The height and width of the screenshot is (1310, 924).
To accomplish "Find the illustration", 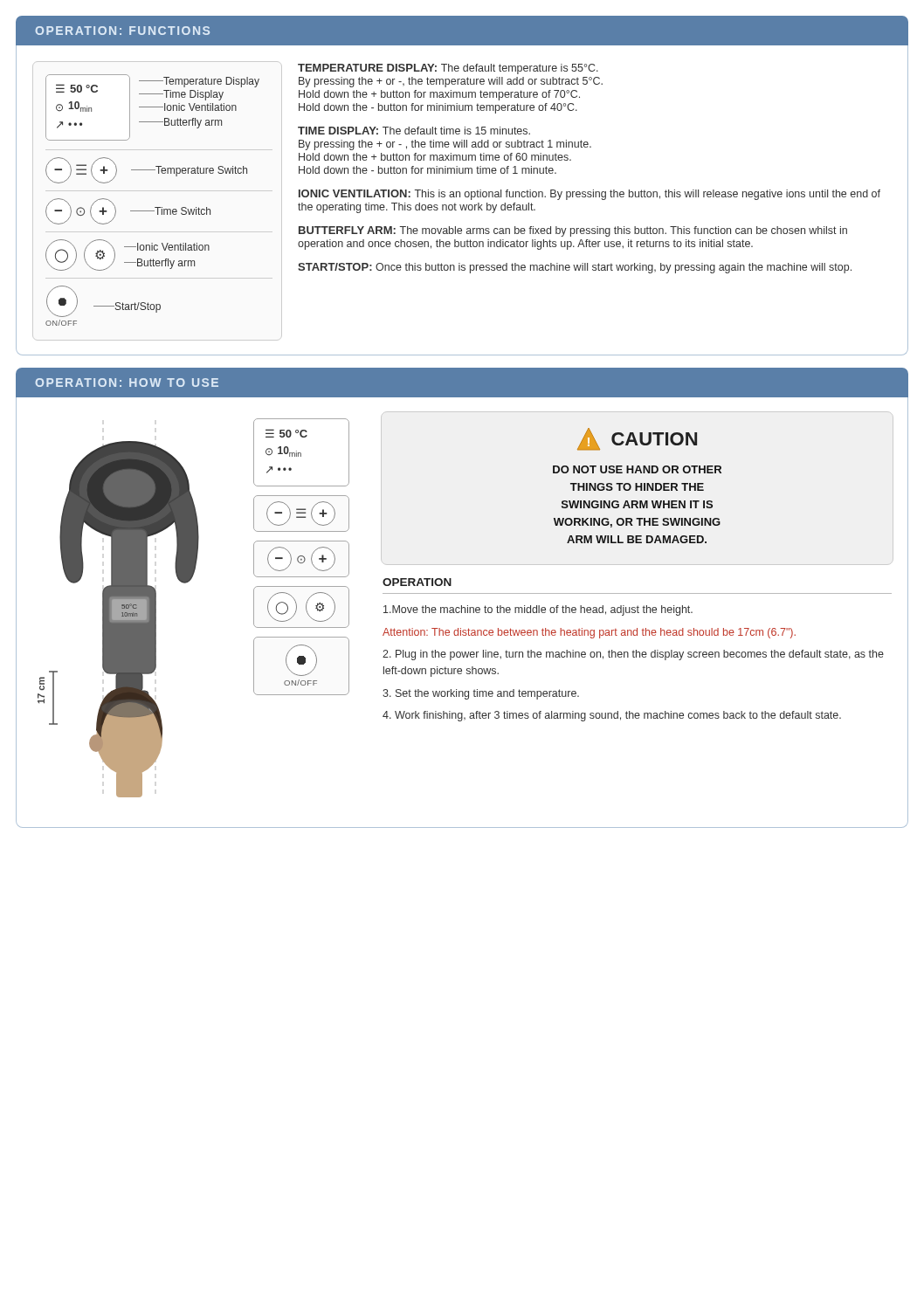I will click(x=125, y=612).
